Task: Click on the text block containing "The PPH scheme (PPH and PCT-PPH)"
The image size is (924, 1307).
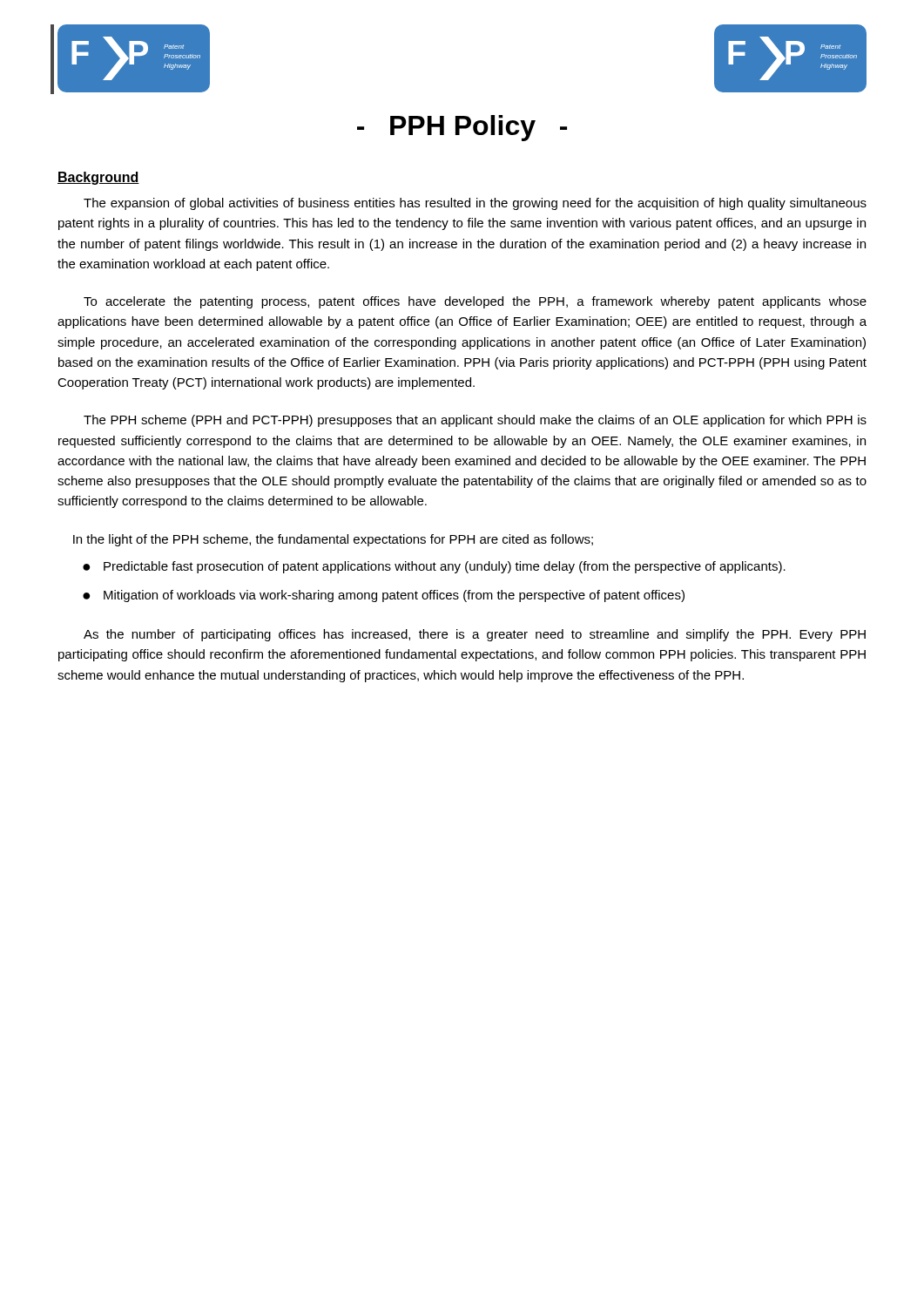Action: tap(462, 460)
